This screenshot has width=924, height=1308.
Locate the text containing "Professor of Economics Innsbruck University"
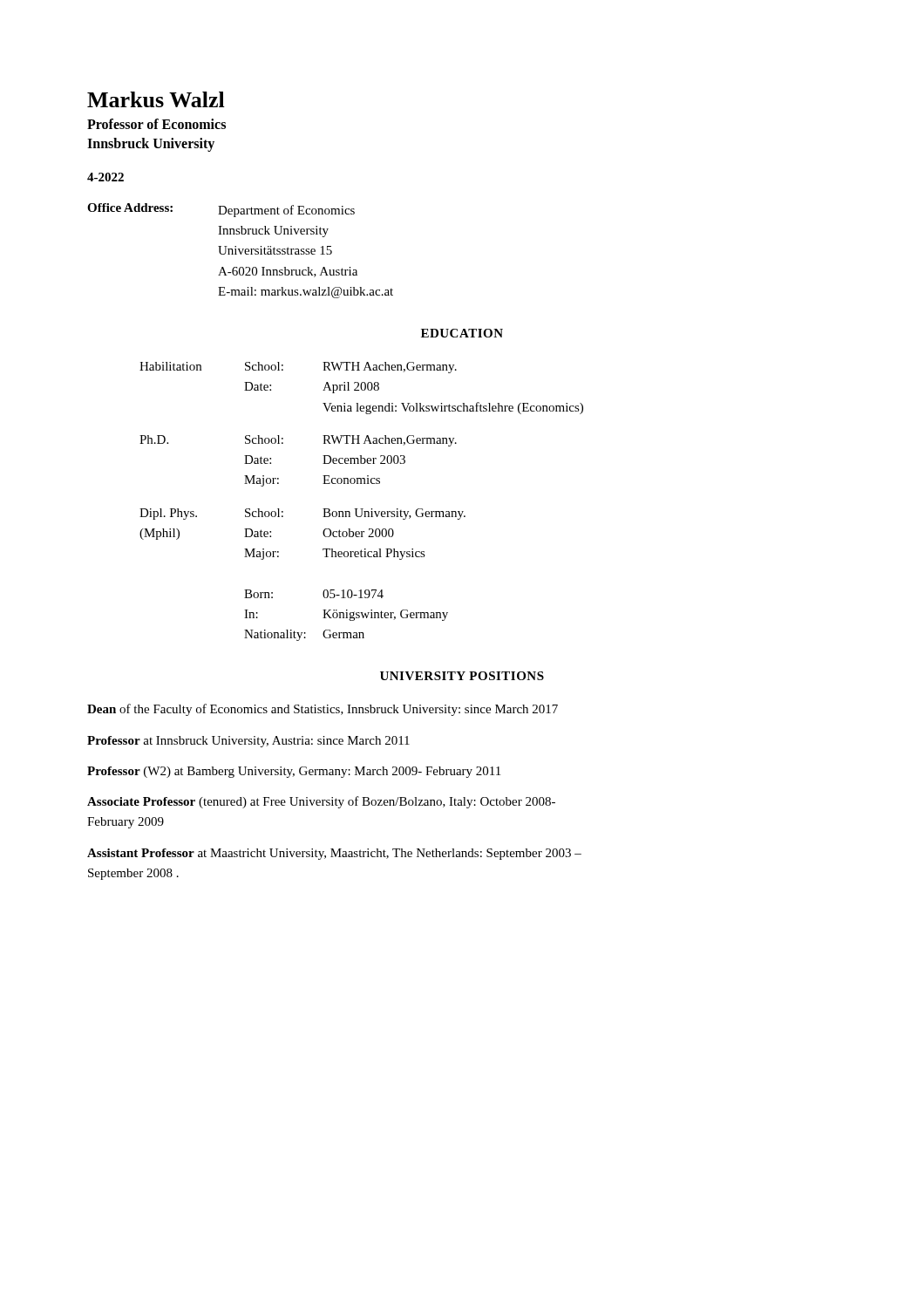pyautogui.click(x=156, y=124)
